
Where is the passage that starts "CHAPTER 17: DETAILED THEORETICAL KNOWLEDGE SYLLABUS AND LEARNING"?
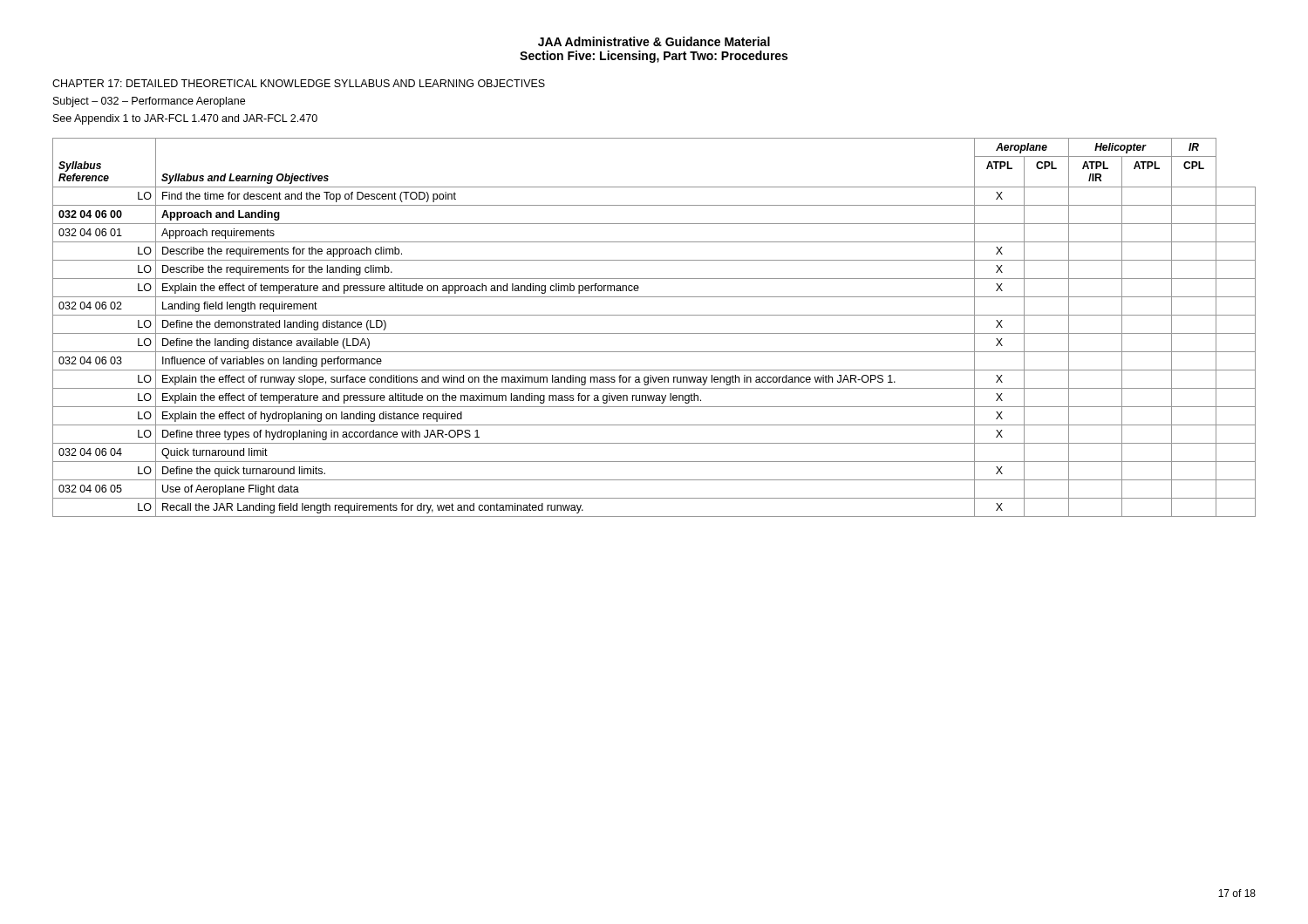click(x=299, y=83)
